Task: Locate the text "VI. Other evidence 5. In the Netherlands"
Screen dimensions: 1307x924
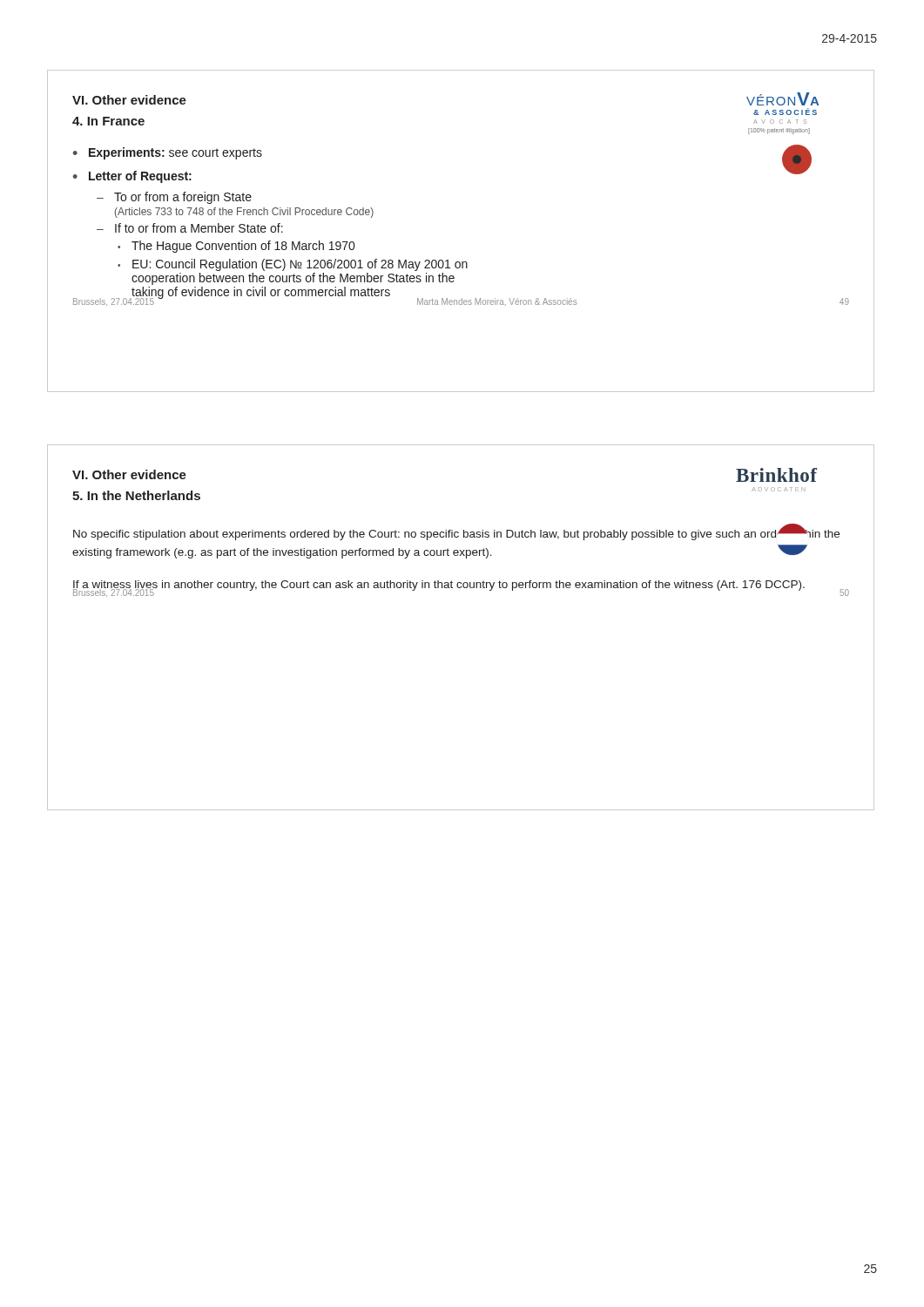Action: coord(137,485)
